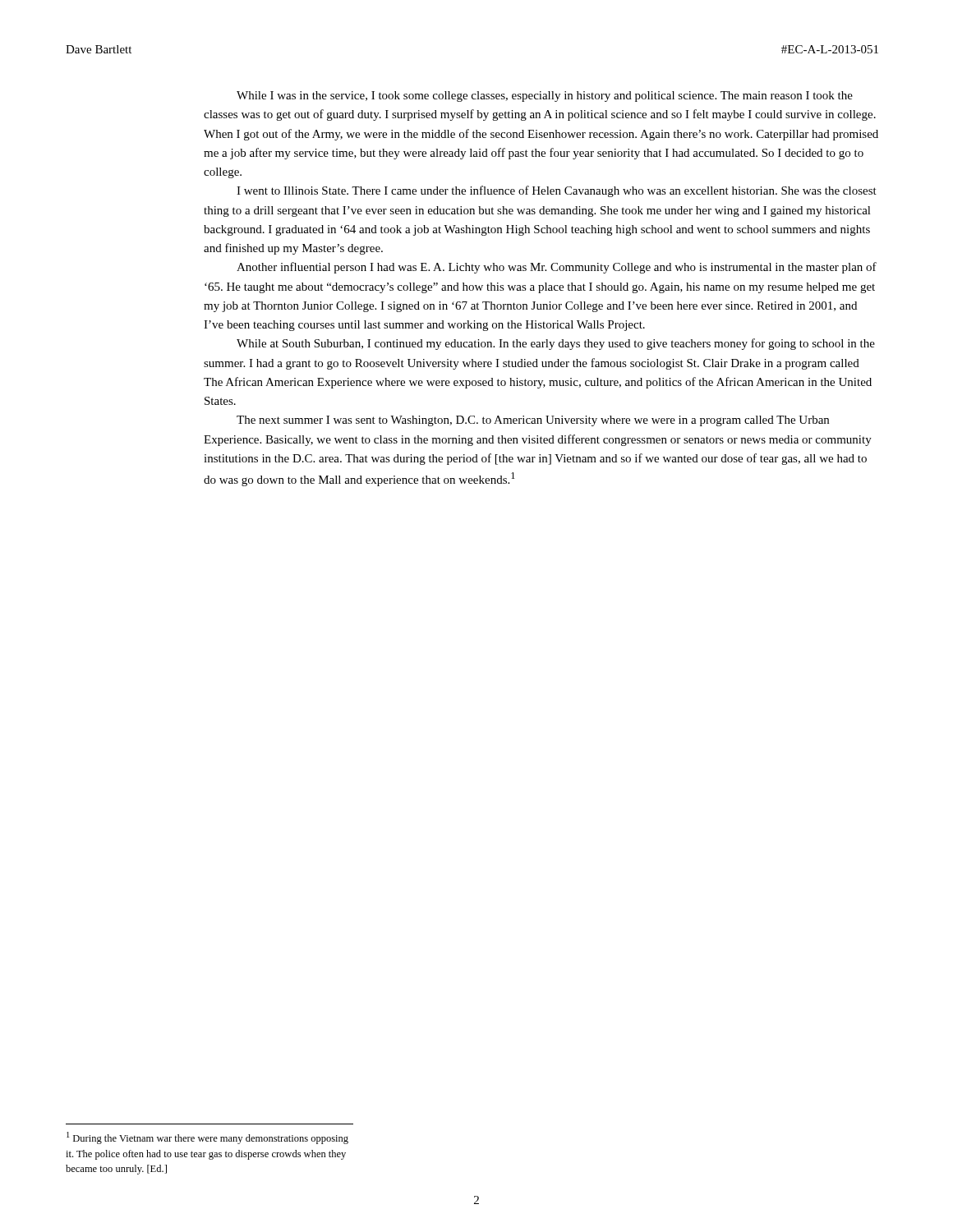
Task: Click the passage that begins "I went to Illinois State."
Action: pyautogui.click(x=541, y=220)
